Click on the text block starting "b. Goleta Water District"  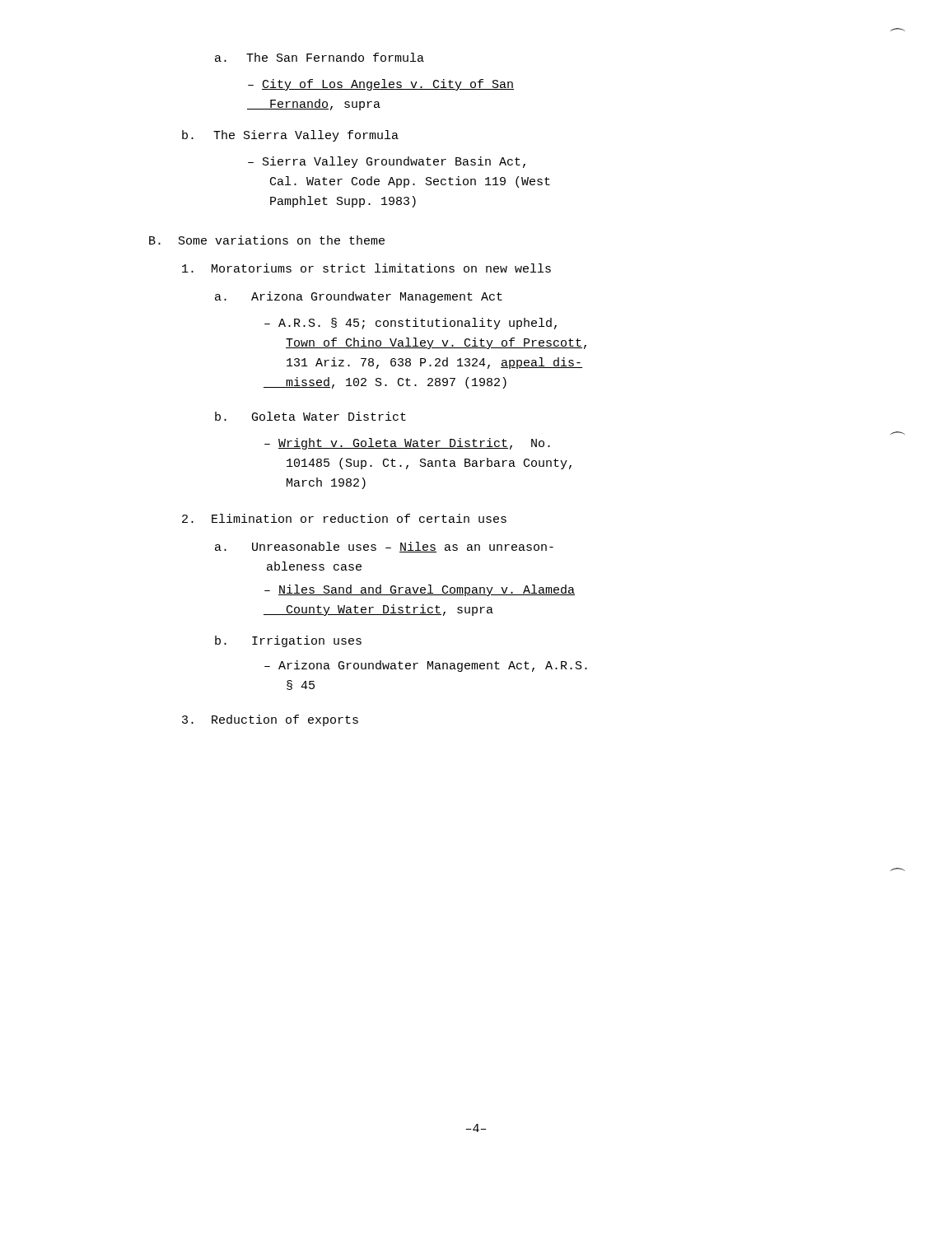(310, 418)
